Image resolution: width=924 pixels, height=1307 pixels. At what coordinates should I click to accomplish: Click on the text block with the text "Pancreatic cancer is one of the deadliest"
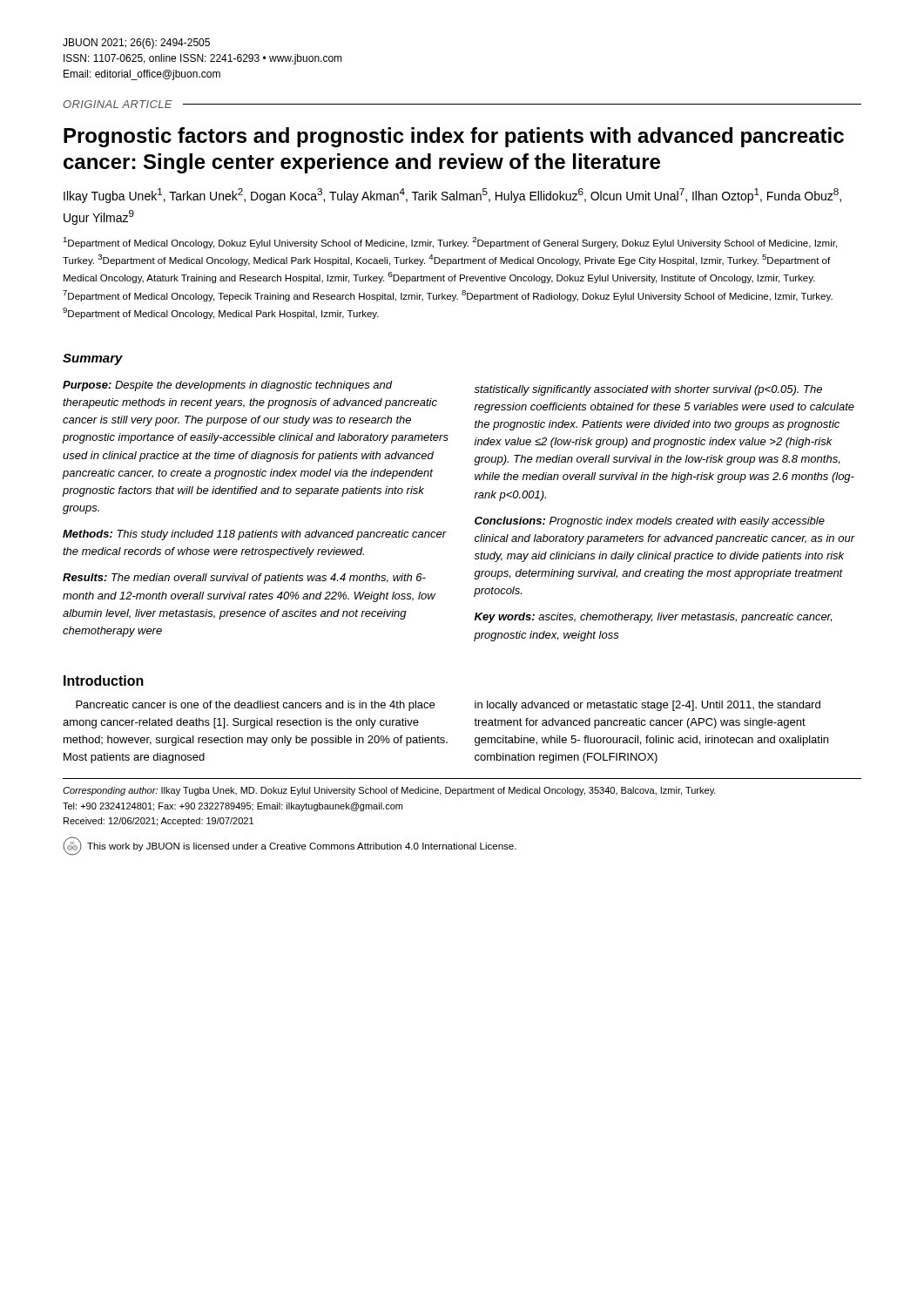[256, 731]
